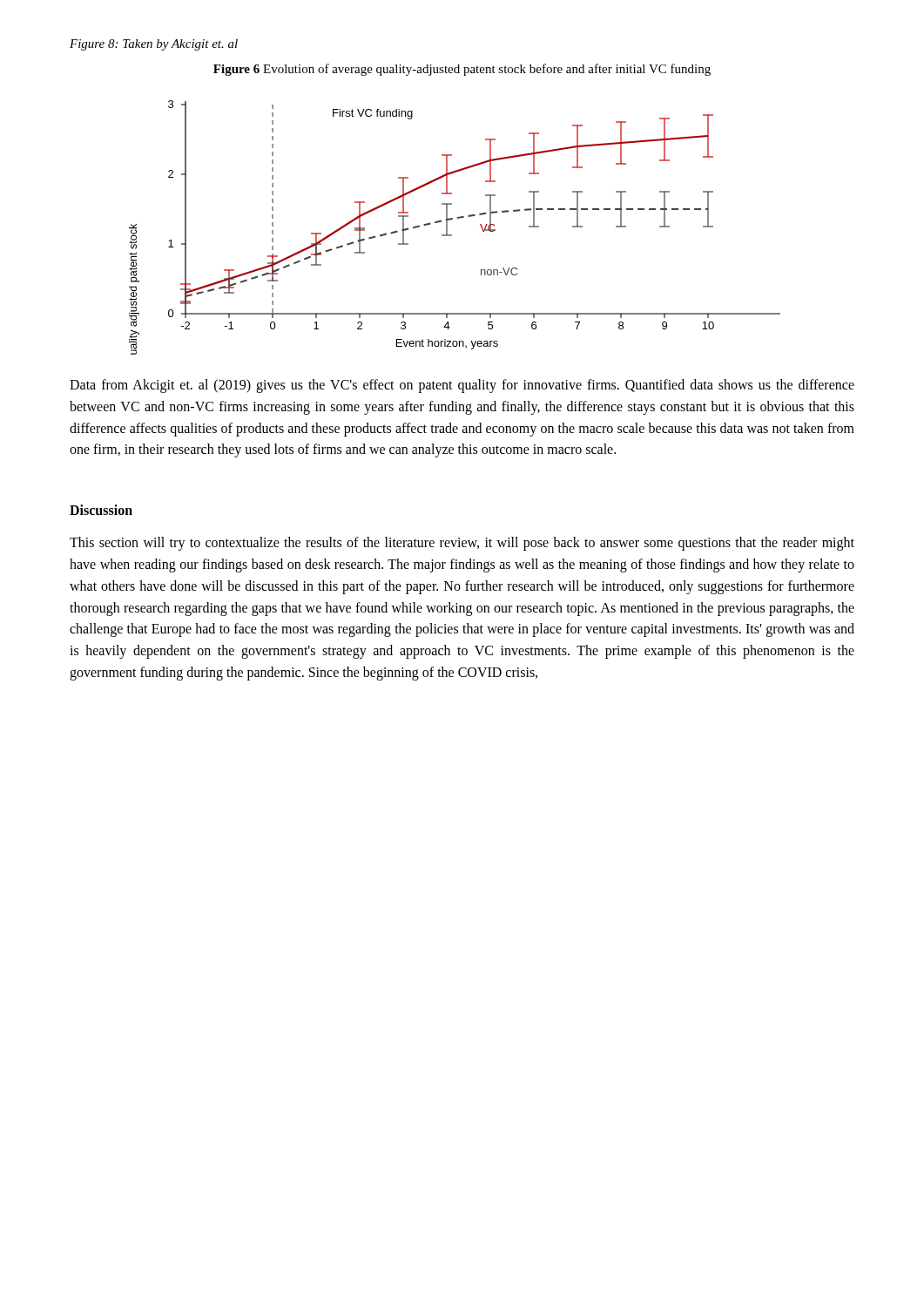Locate the region starting "Figure 8: Taken by Akcigit"

pos(154,44)
